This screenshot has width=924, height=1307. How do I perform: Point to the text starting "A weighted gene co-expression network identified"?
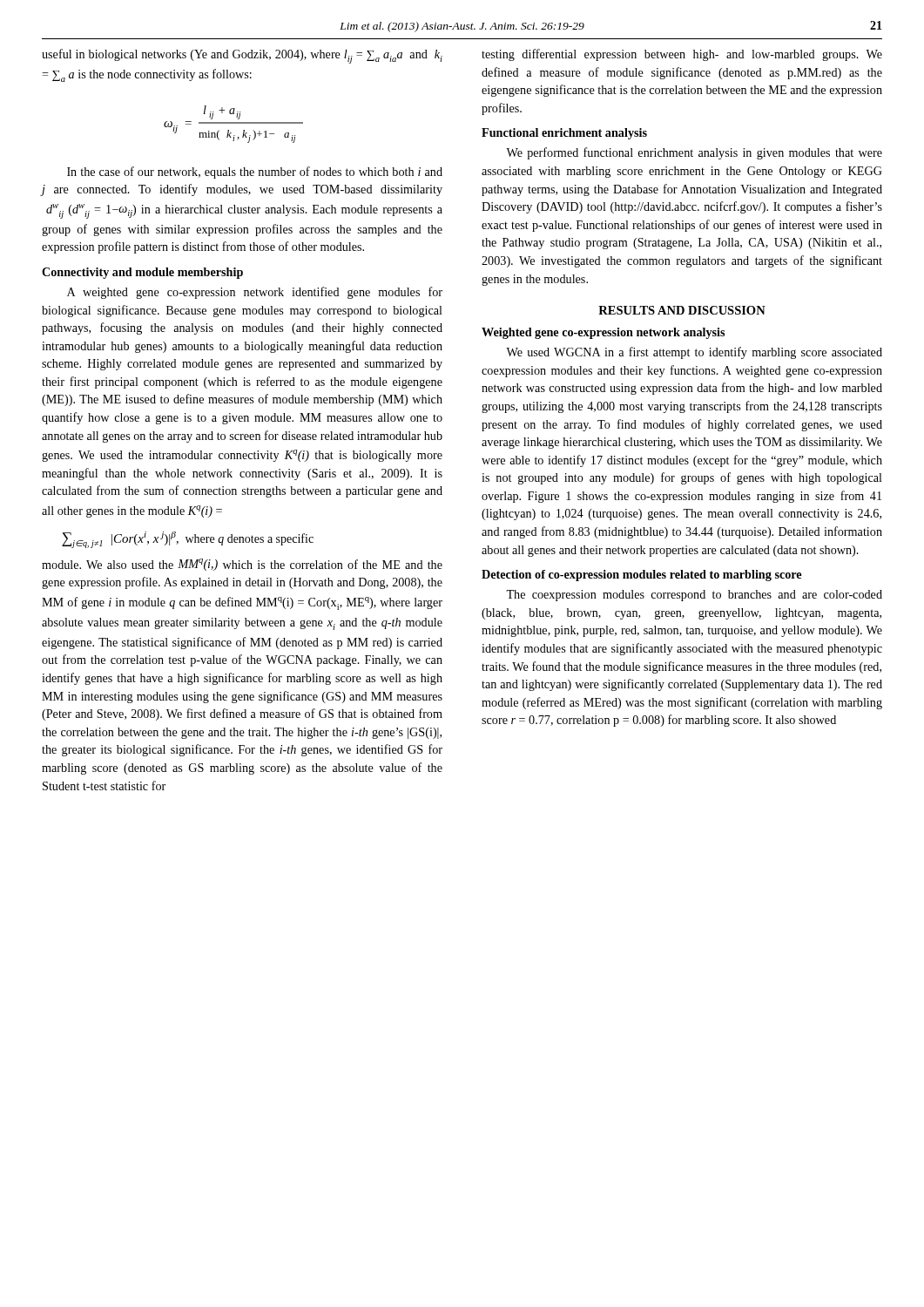tap(242, 539)
